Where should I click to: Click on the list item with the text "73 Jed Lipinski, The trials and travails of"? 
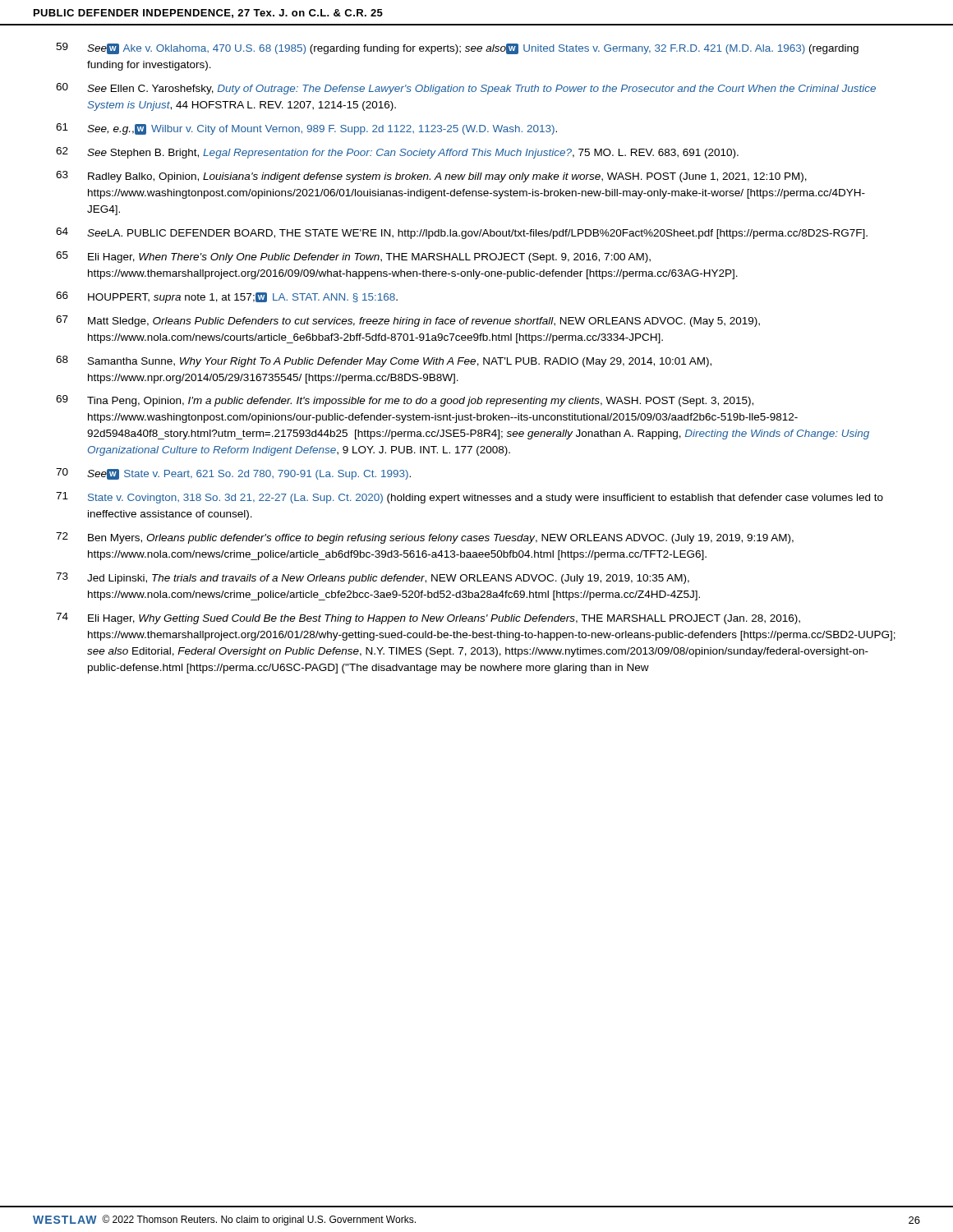(476, 587)
